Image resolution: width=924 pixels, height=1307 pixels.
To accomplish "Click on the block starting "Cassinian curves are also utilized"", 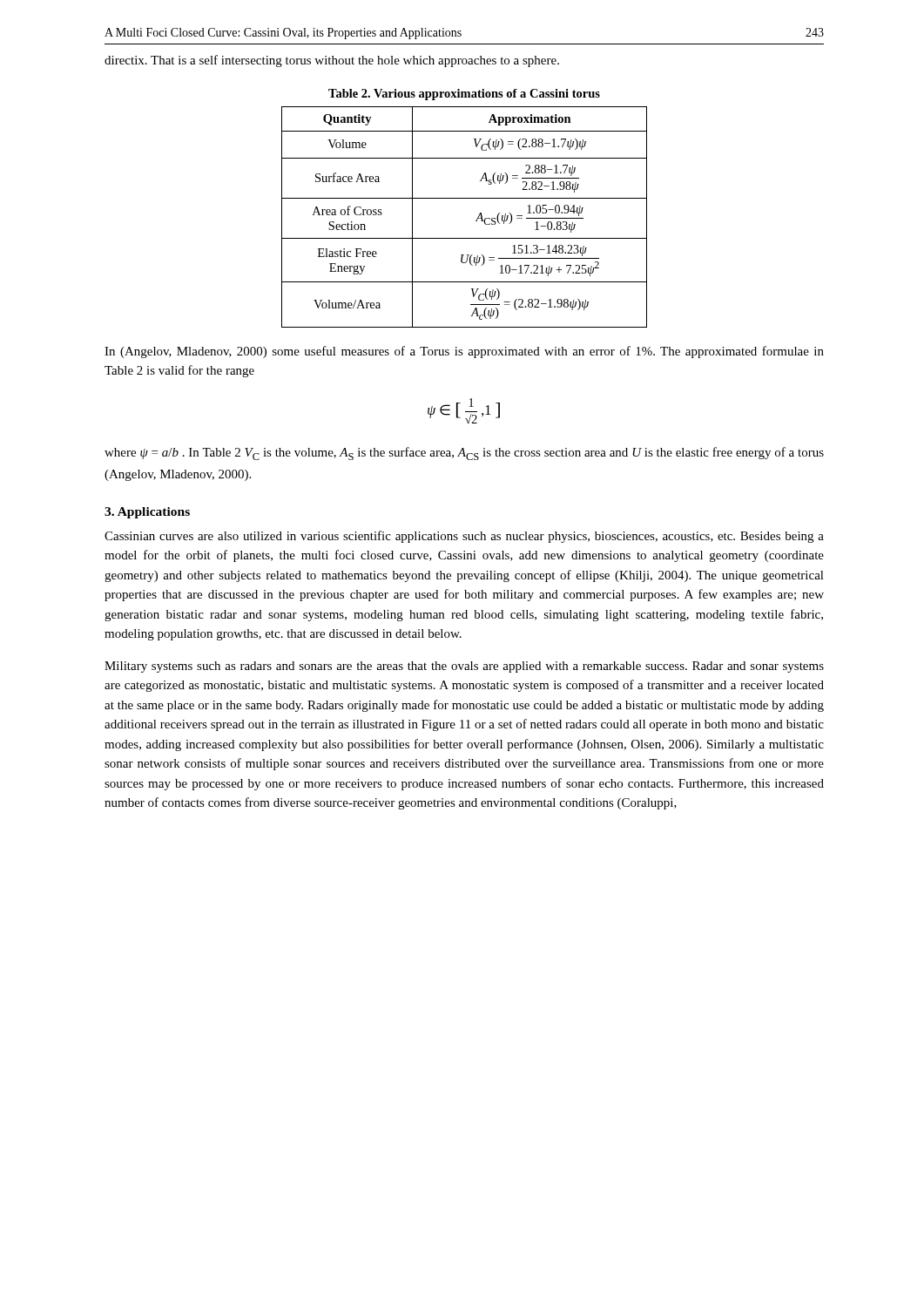I will [x=464, y=585].
